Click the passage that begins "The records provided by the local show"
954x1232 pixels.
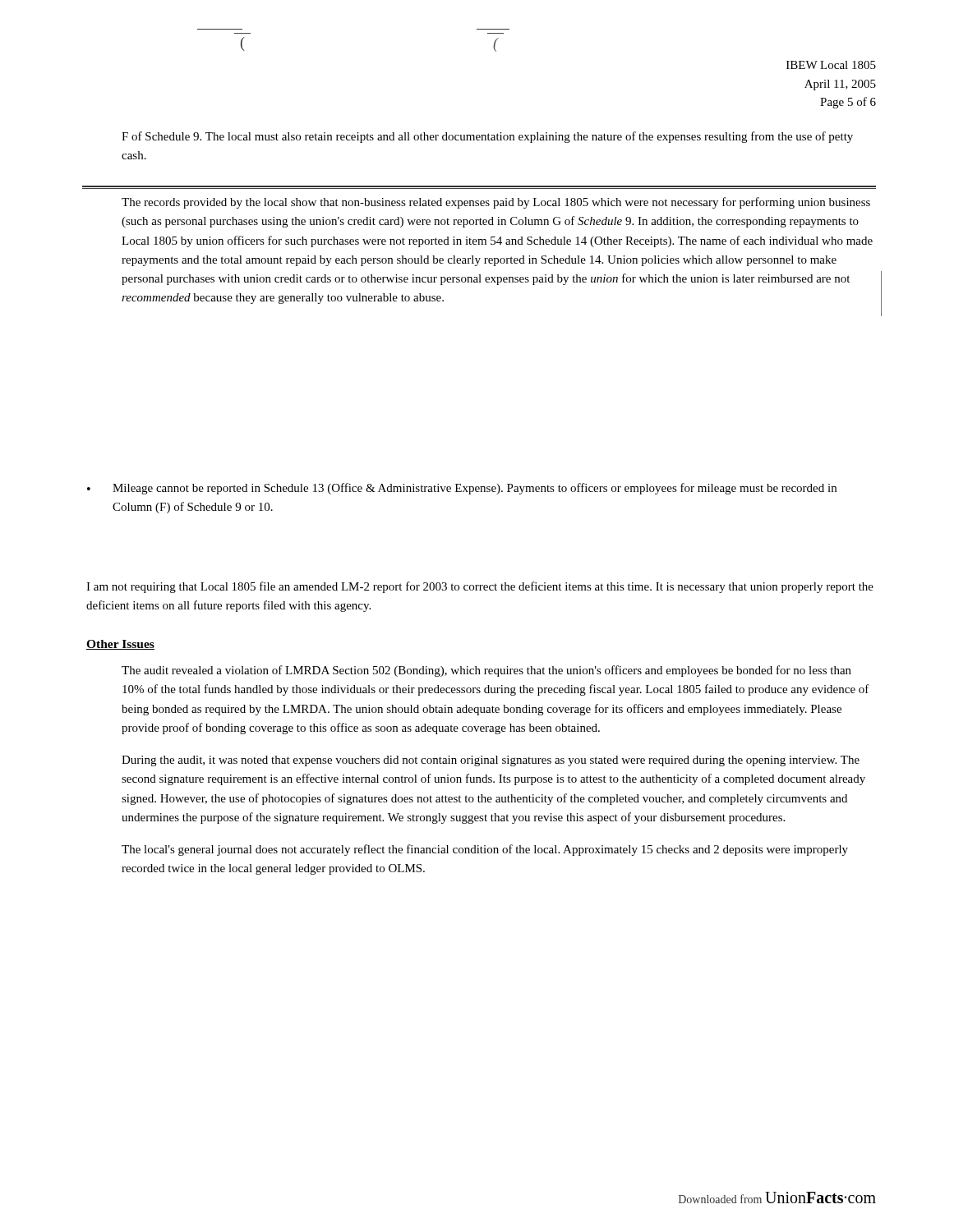(499, 250)
